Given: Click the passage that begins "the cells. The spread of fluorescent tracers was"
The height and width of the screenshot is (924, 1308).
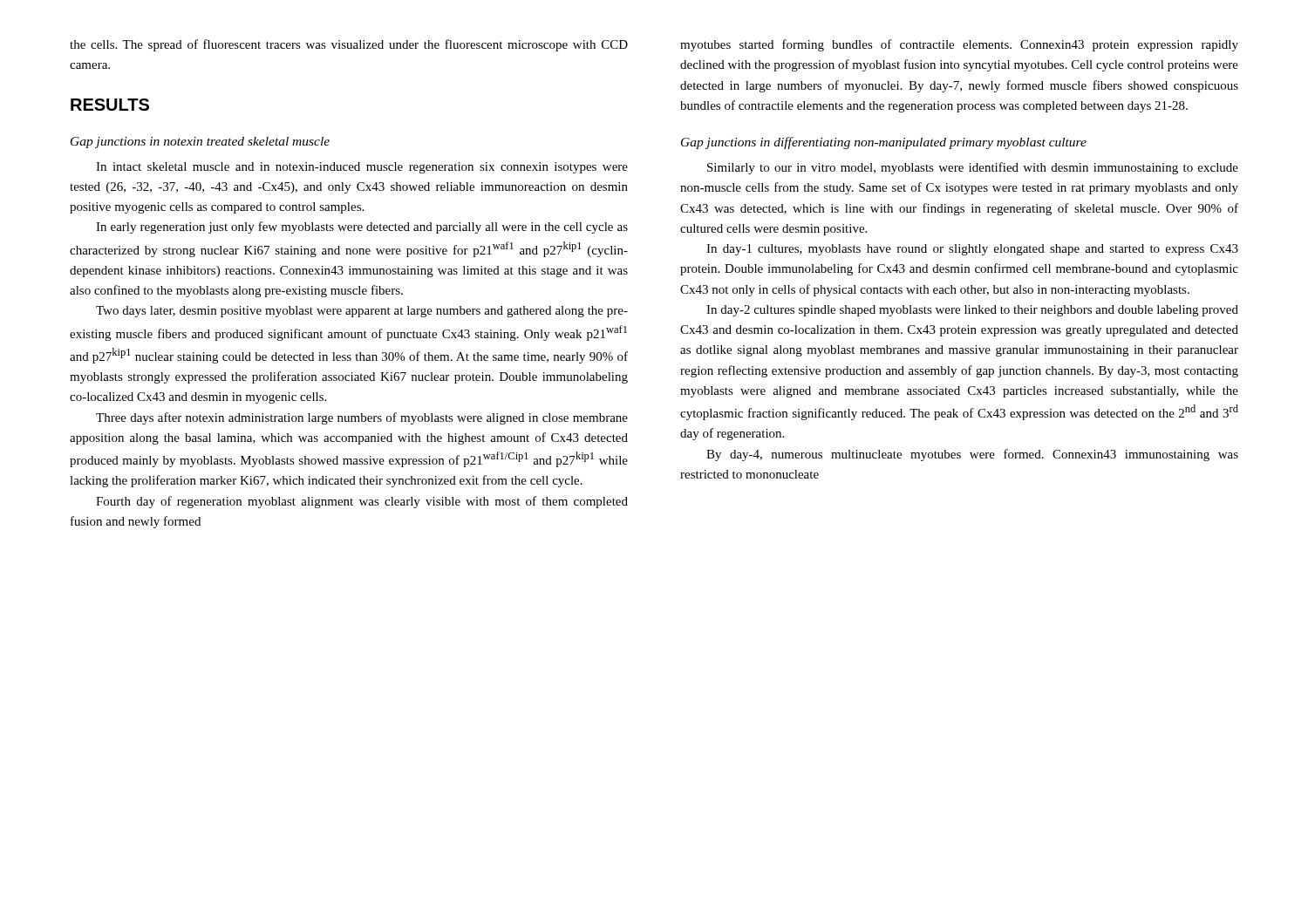Looking at the screenshot, I should coord(349,55).
